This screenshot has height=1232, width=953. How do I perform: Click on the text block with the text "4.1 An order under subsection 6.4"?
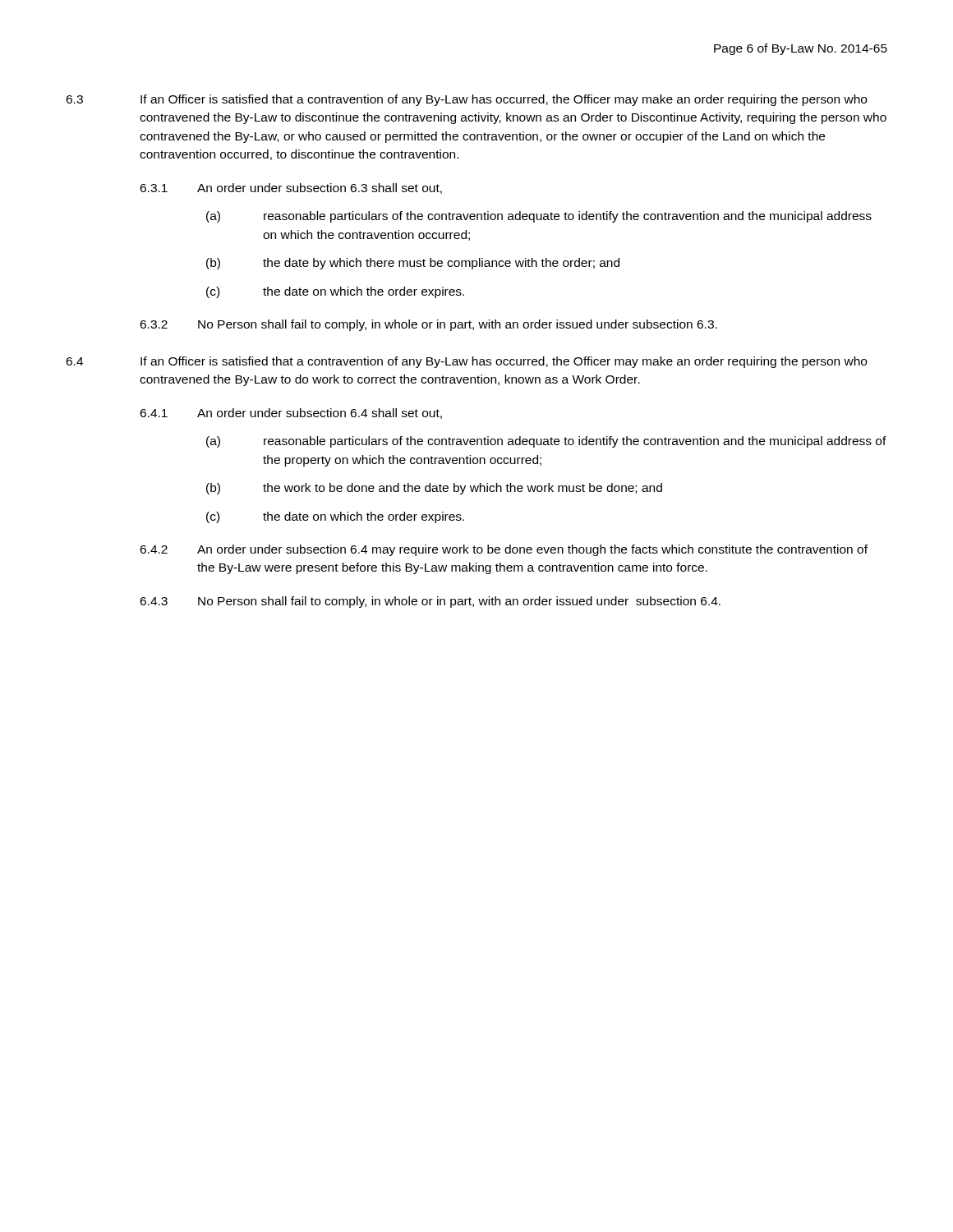click(291, 414)
